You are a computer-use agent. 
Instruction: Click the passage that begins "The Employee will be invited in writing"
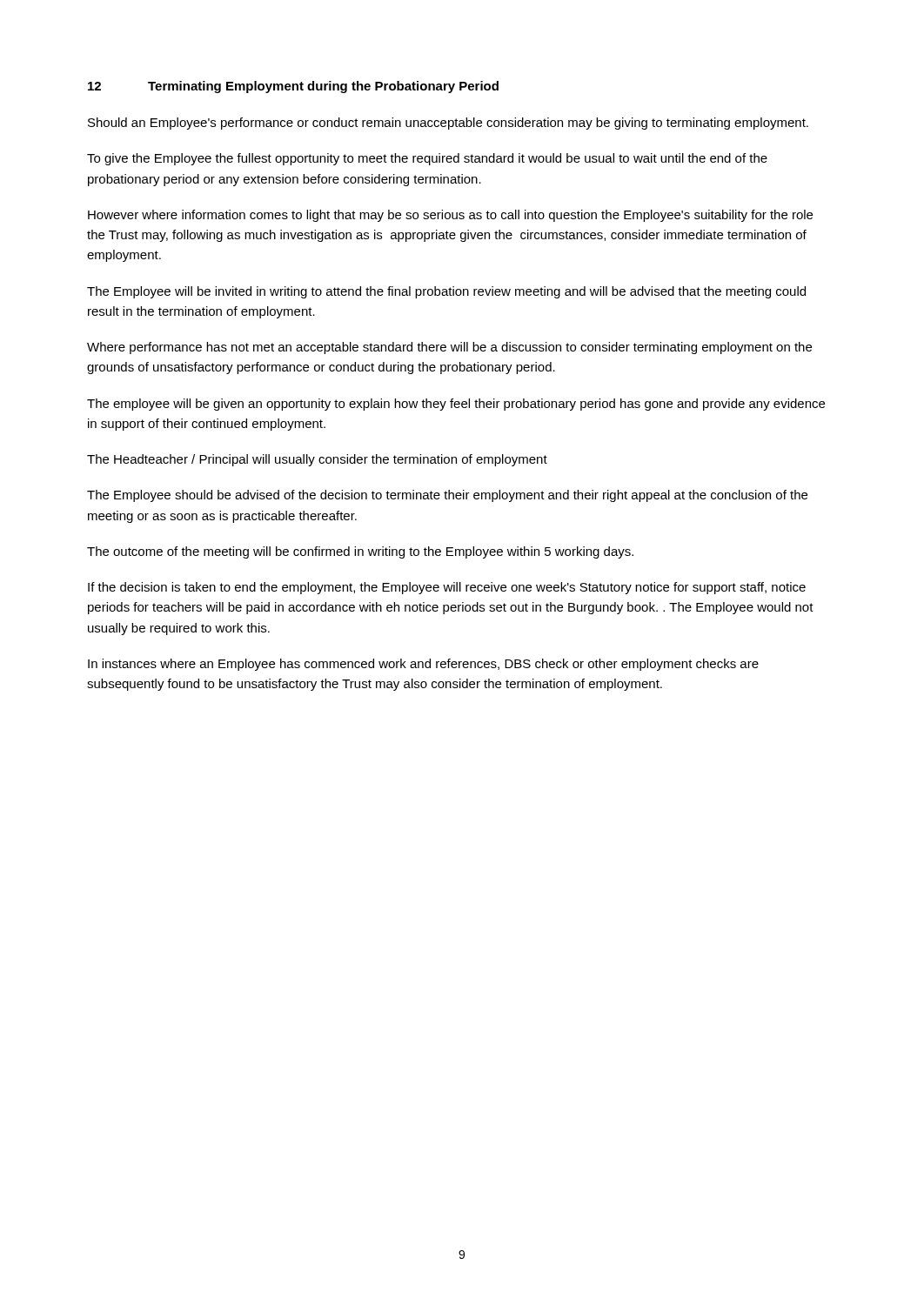tap(447, 301)
